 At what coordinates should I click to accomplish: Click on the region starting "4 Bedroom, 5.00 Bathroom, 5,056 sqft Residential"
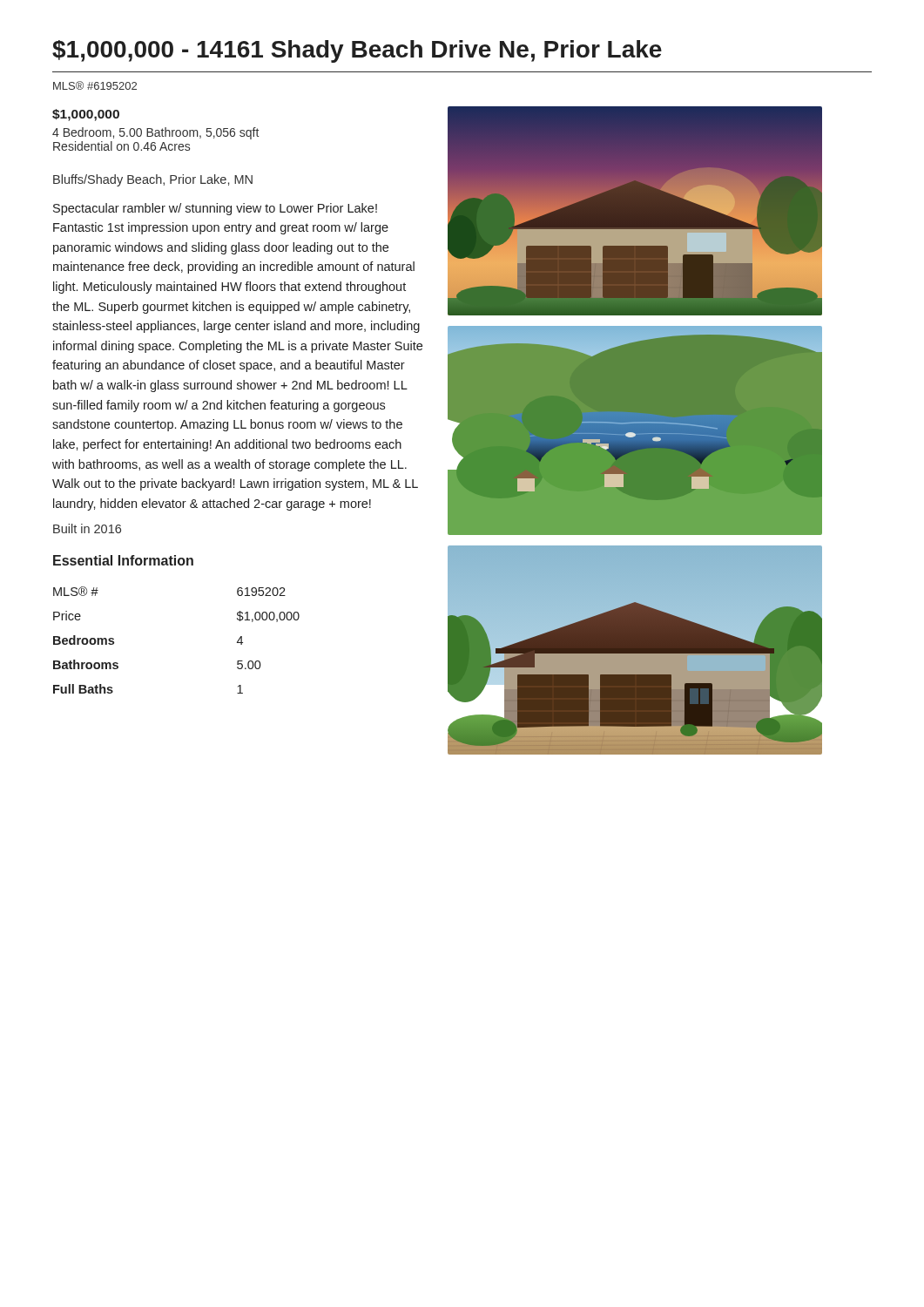[156, 139]
